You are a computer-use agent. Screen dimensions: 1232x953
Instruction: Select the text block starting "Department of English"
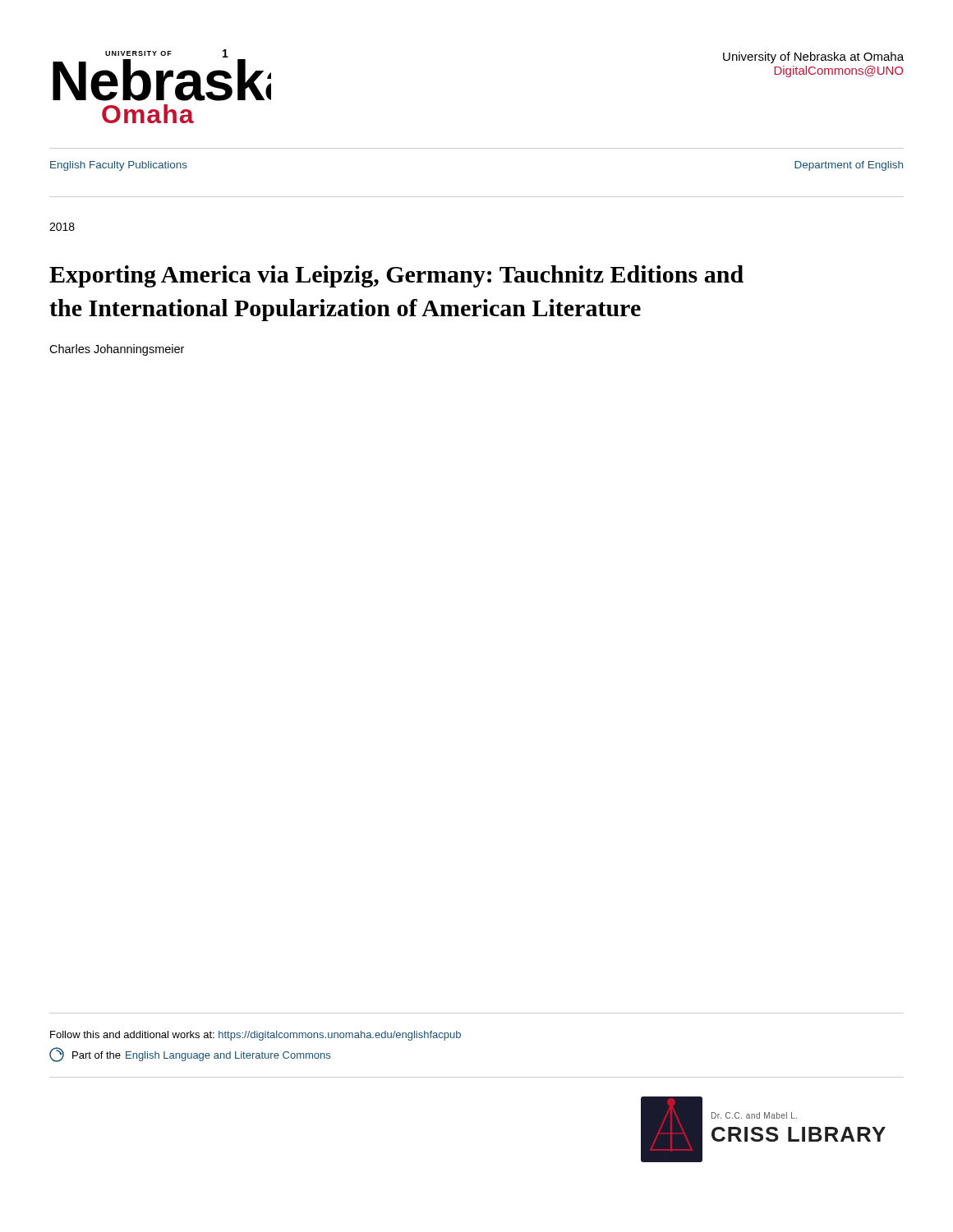[849, 165]
